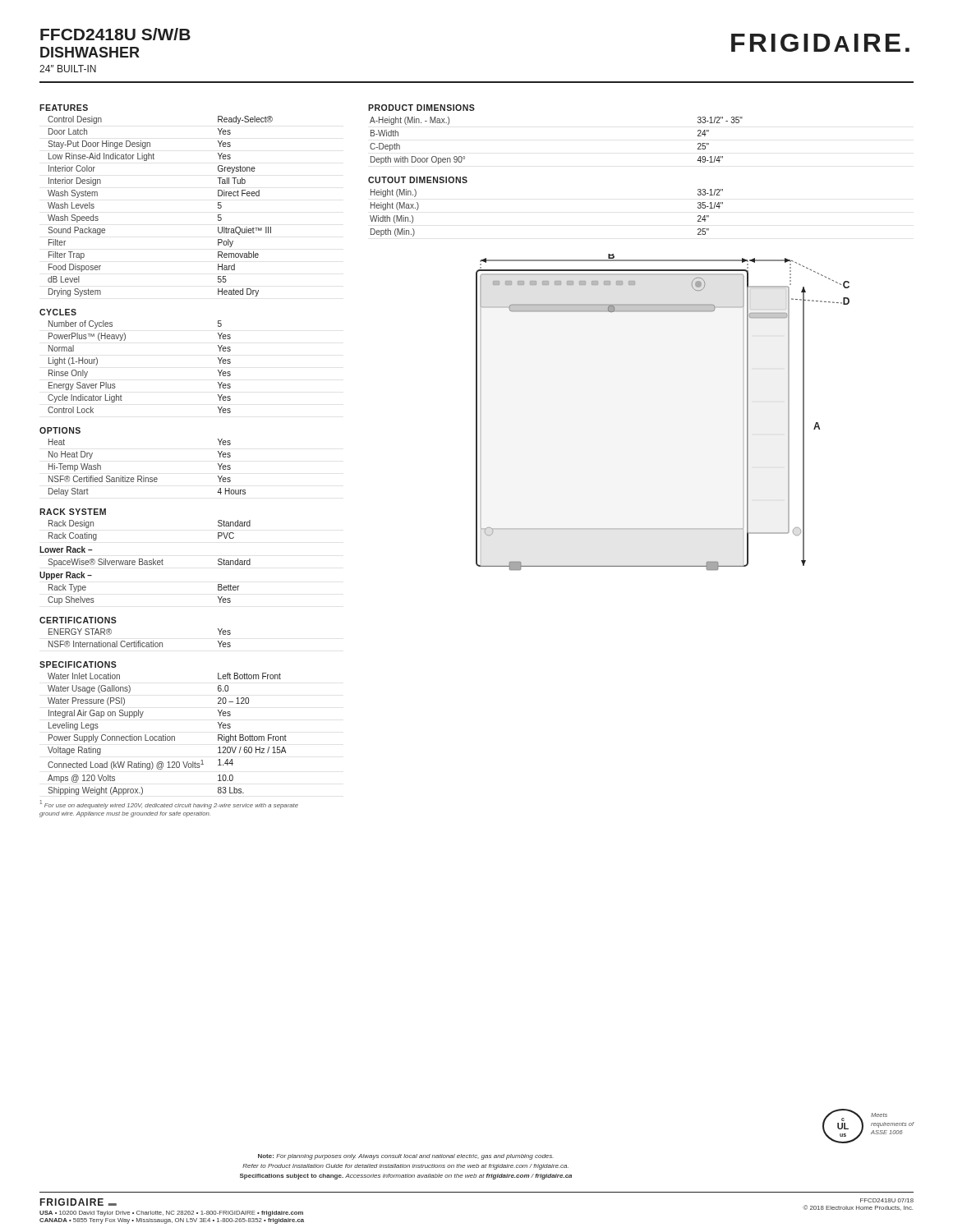
Task: Find the table that mentions "Height (Max.)"
Action: [x=641, y=213]
